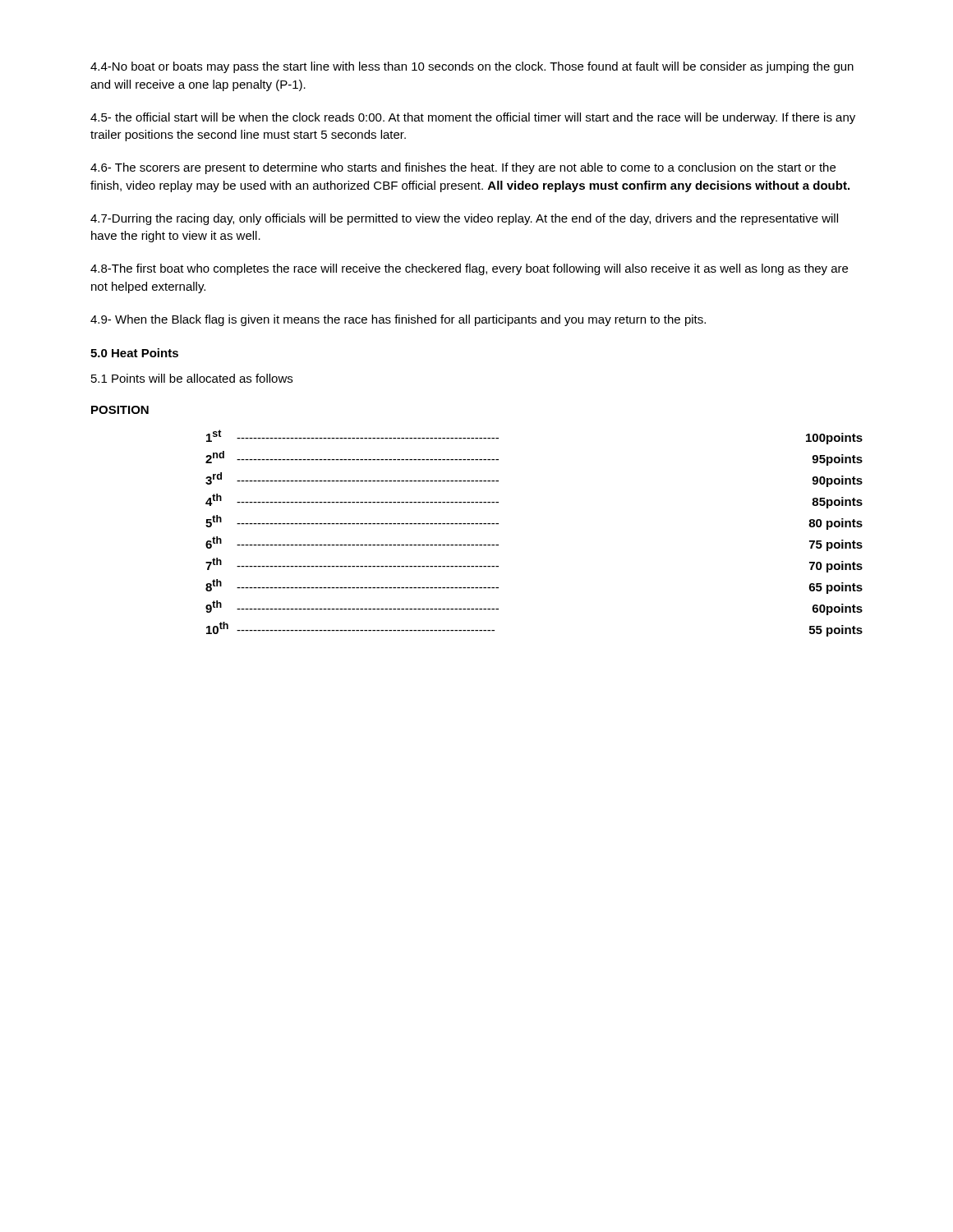Where does it say "3rd ---------------------------------------------------------------- 90points"?
The image size is (953, 1232).
(x=217, y=479)
